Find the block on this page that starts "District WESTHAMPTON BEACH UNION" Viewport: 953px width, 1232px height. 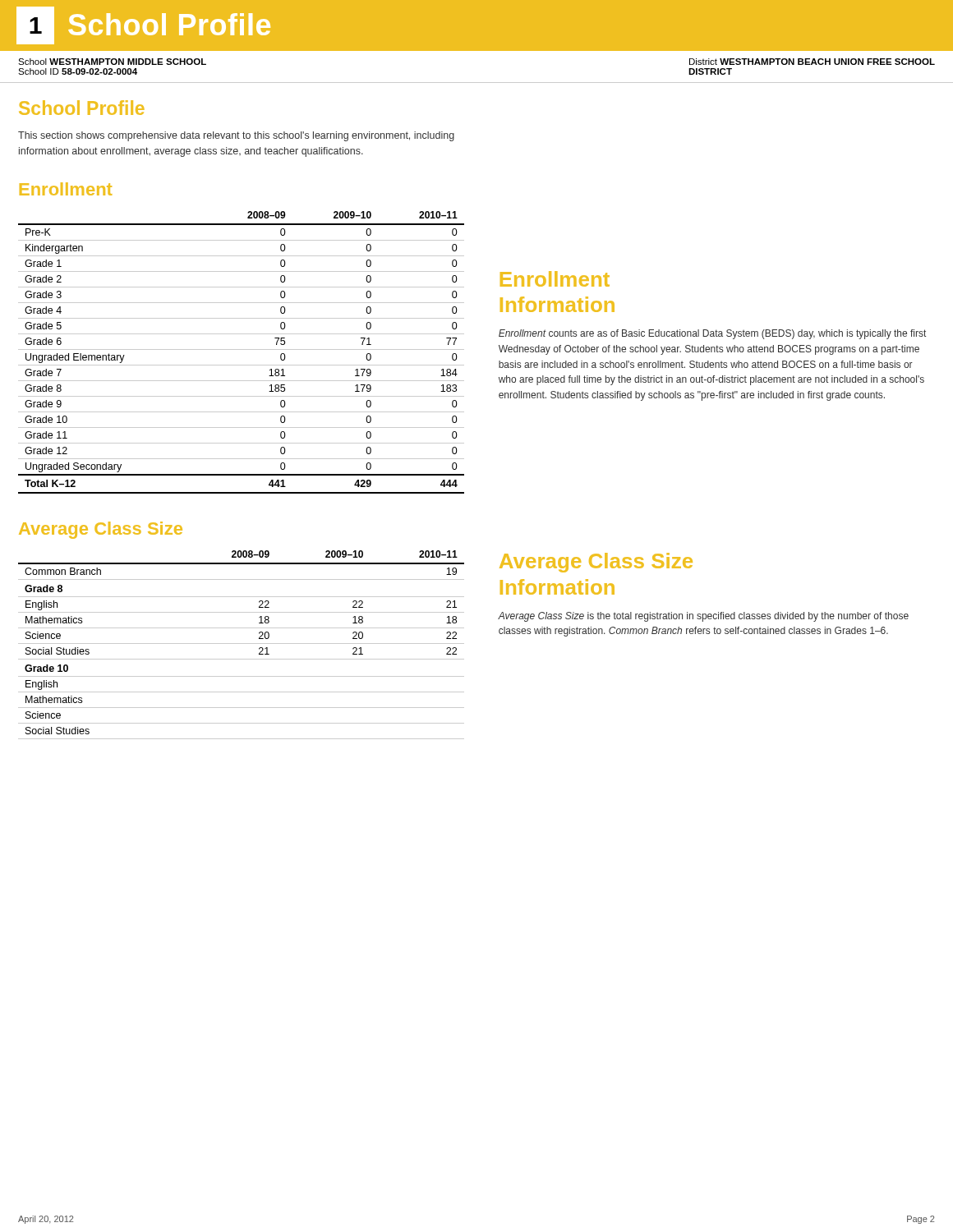click(812, 67)
